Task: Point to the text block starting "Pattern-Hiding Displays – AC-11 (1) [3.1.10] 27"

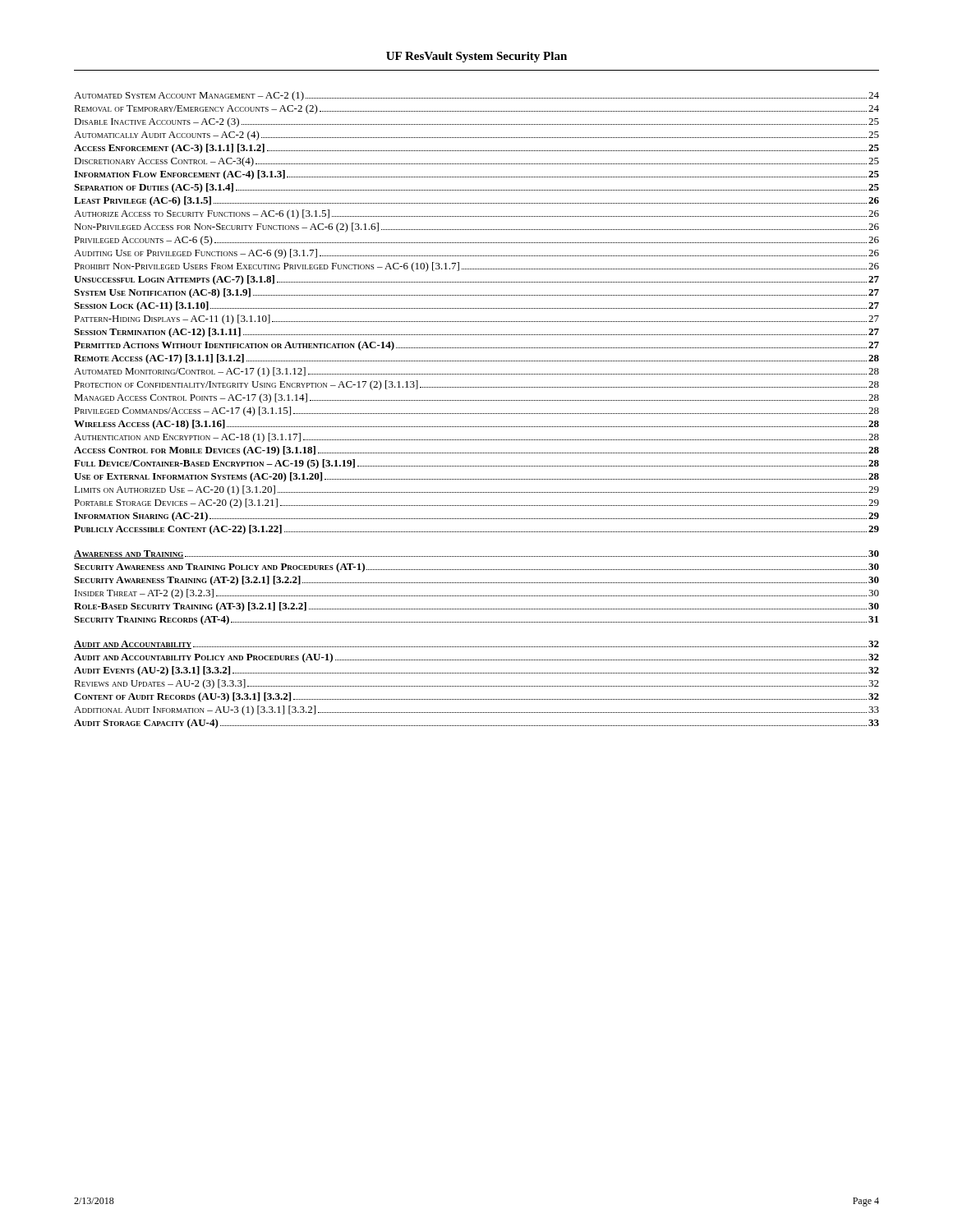Action: pos(476,319)
